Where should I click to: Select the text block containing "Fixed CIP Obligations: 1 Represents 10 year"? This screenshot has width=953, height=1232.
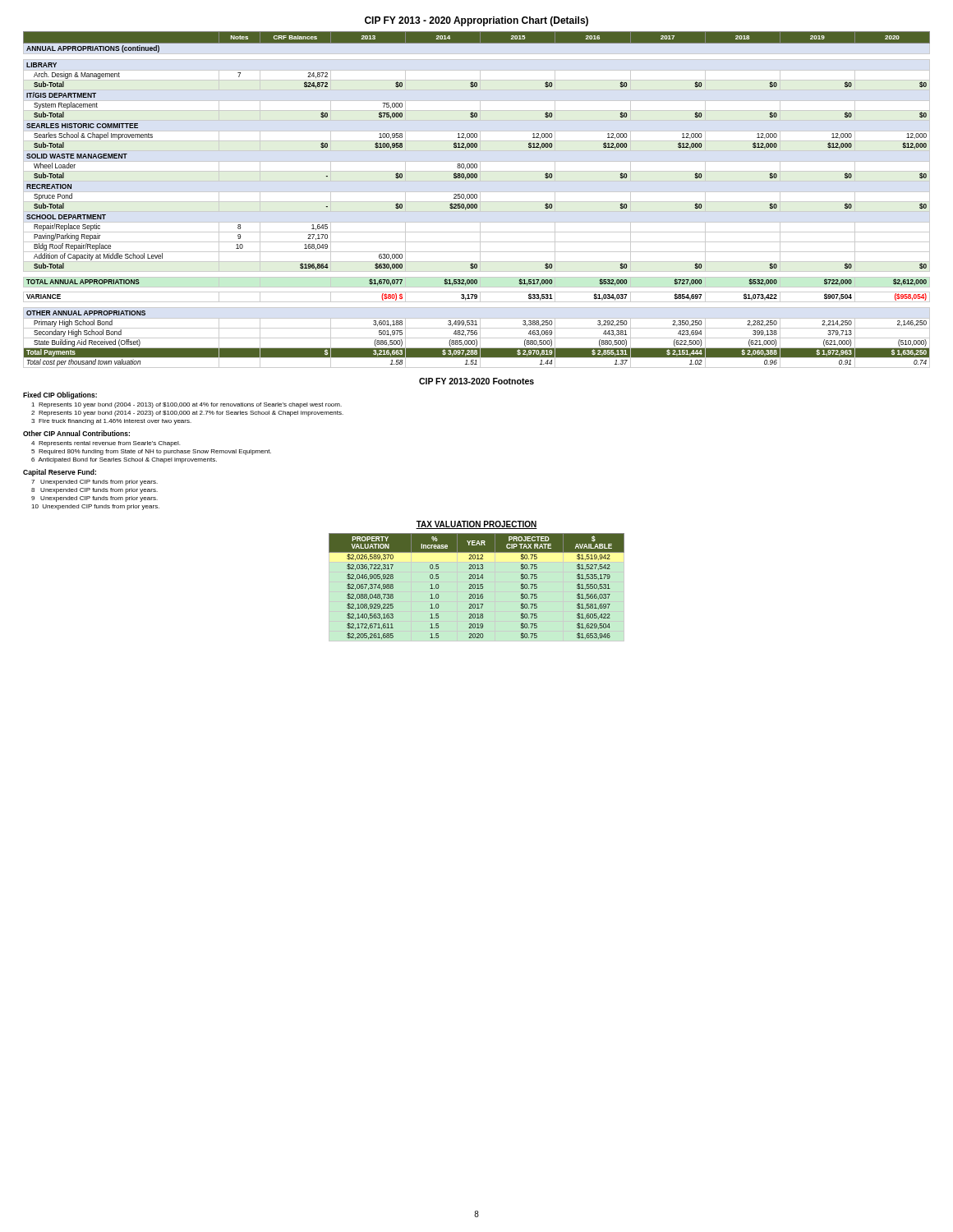(x=60, y=395)
